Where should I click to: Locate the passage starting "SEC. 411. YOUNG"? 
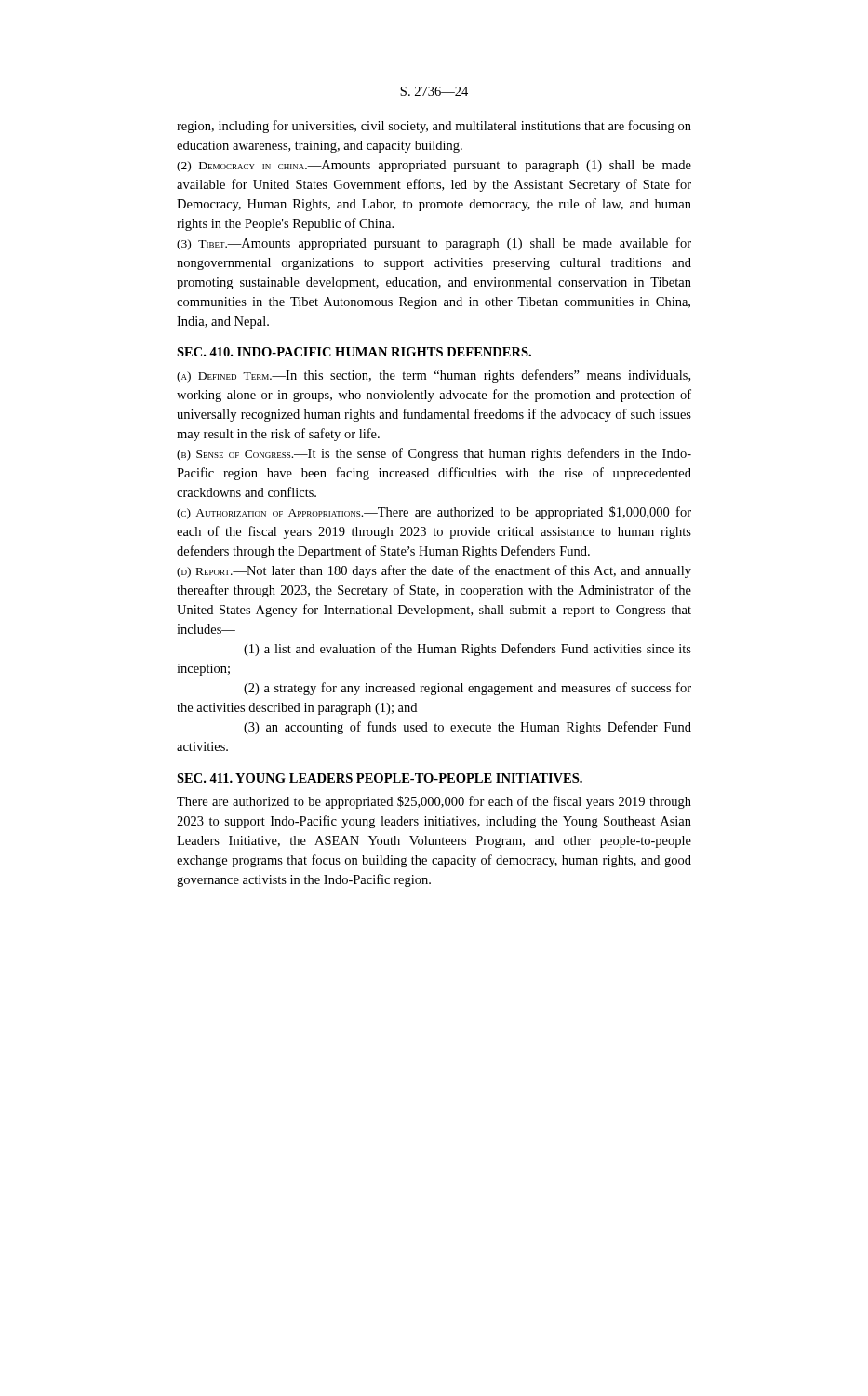coord(380,778)
